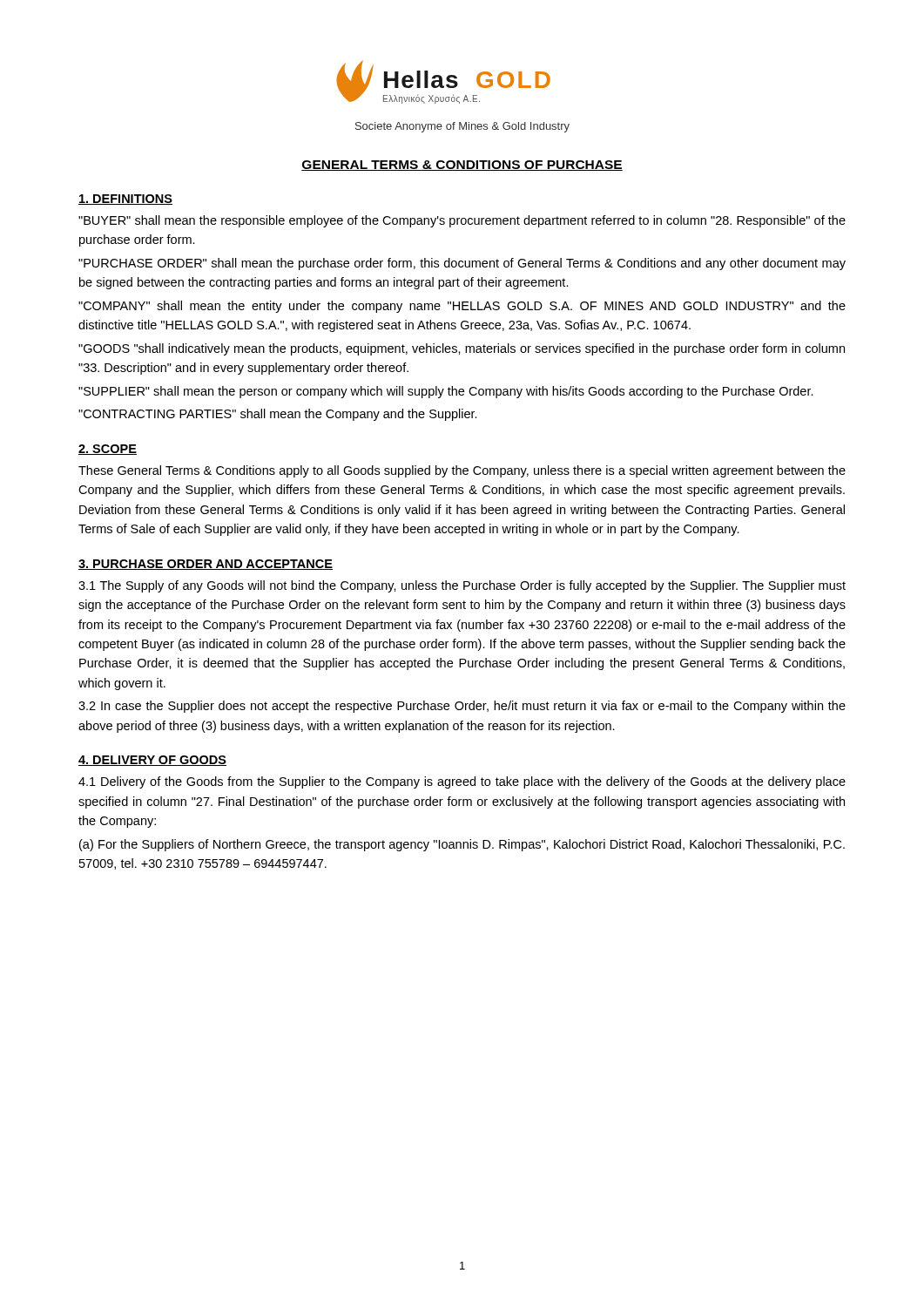Click on the region starting "1 Delivery of the Goods from"

(462, 782)
